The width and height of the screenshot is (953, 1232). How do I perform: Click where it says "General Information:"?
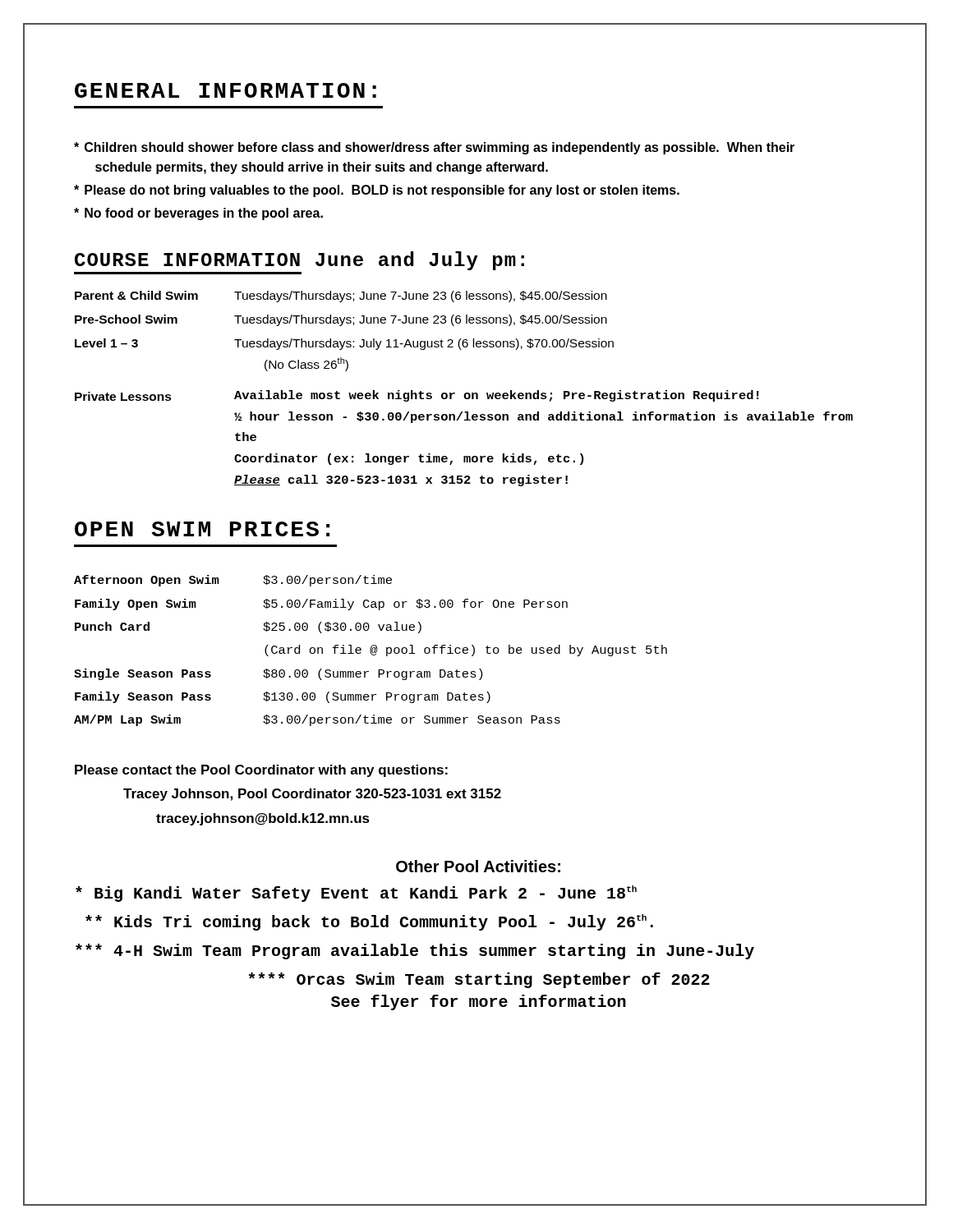(228, 94)
